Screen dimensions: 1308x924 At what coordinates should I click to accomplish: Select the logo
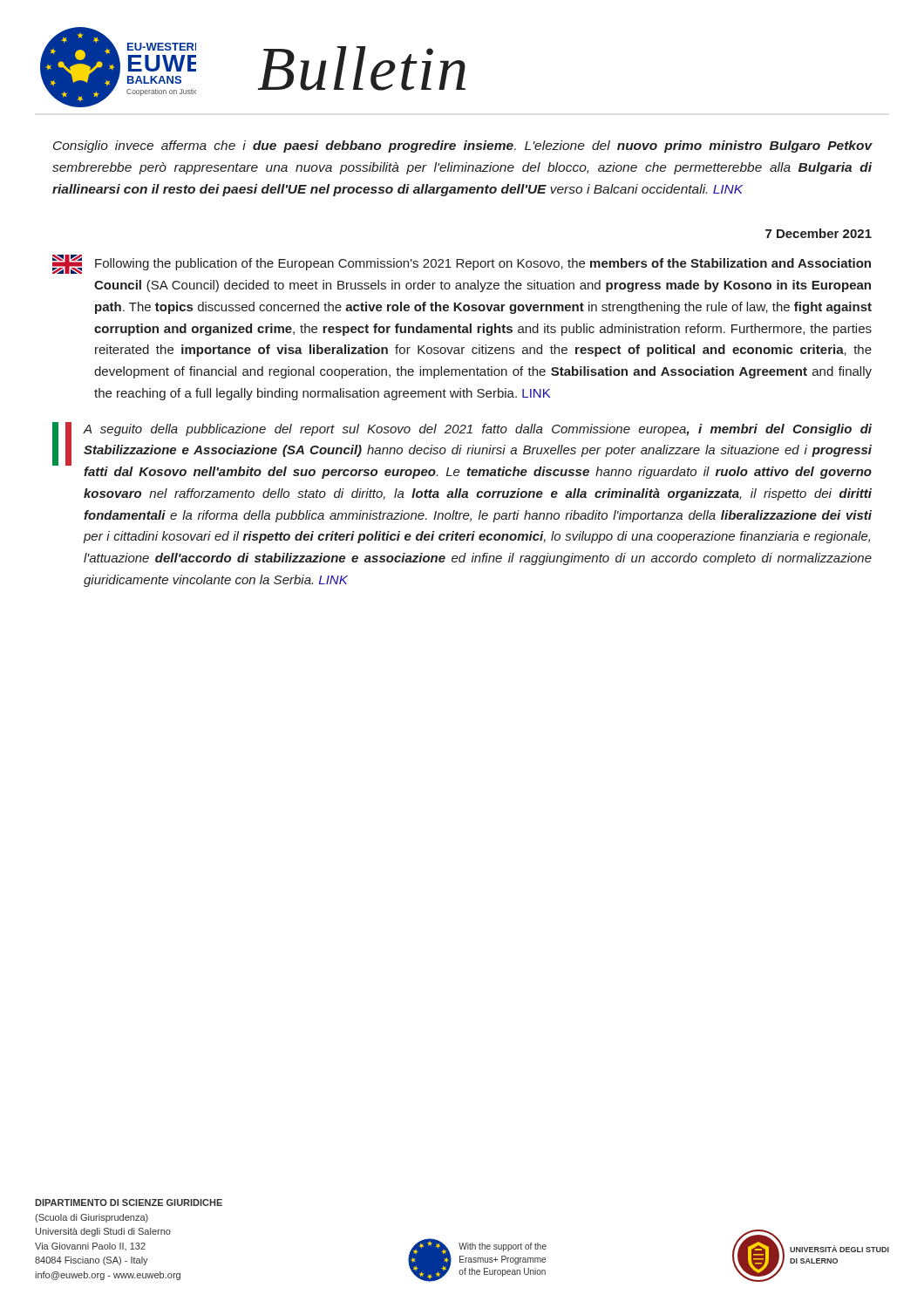[116, 68]
